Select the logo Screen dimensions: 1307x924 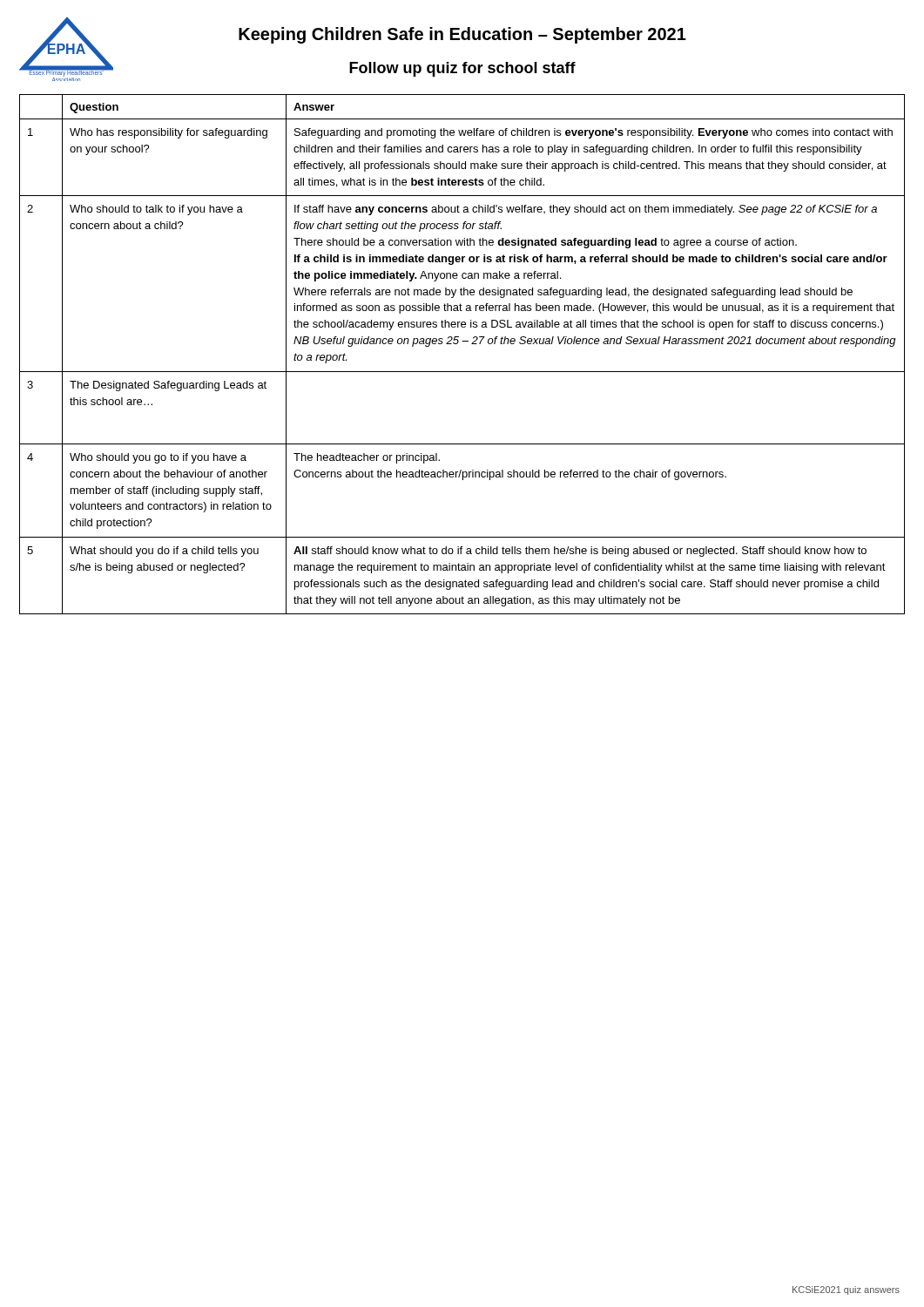(66, 48)
